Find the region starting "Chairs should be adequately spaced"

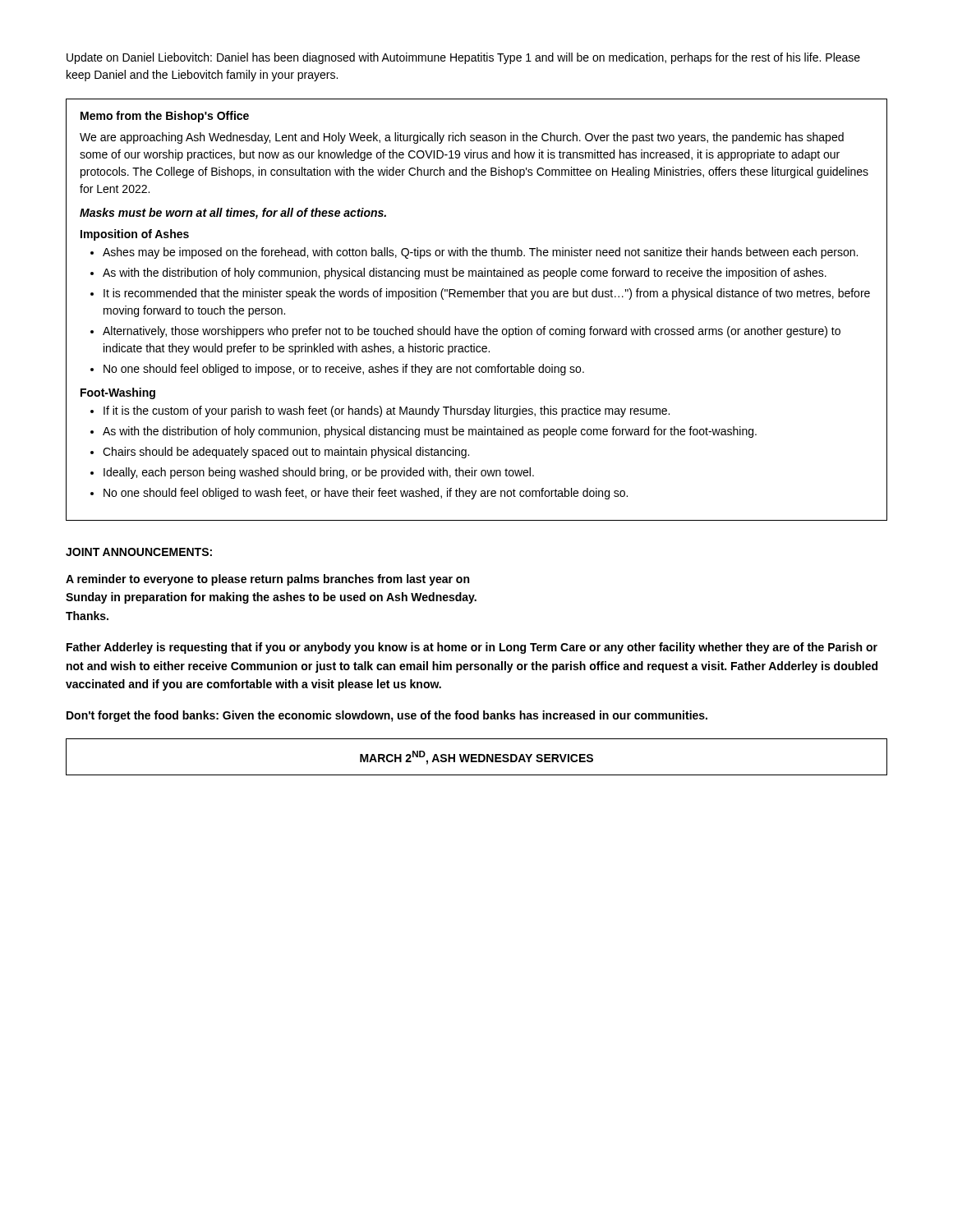tap(287, 452)
